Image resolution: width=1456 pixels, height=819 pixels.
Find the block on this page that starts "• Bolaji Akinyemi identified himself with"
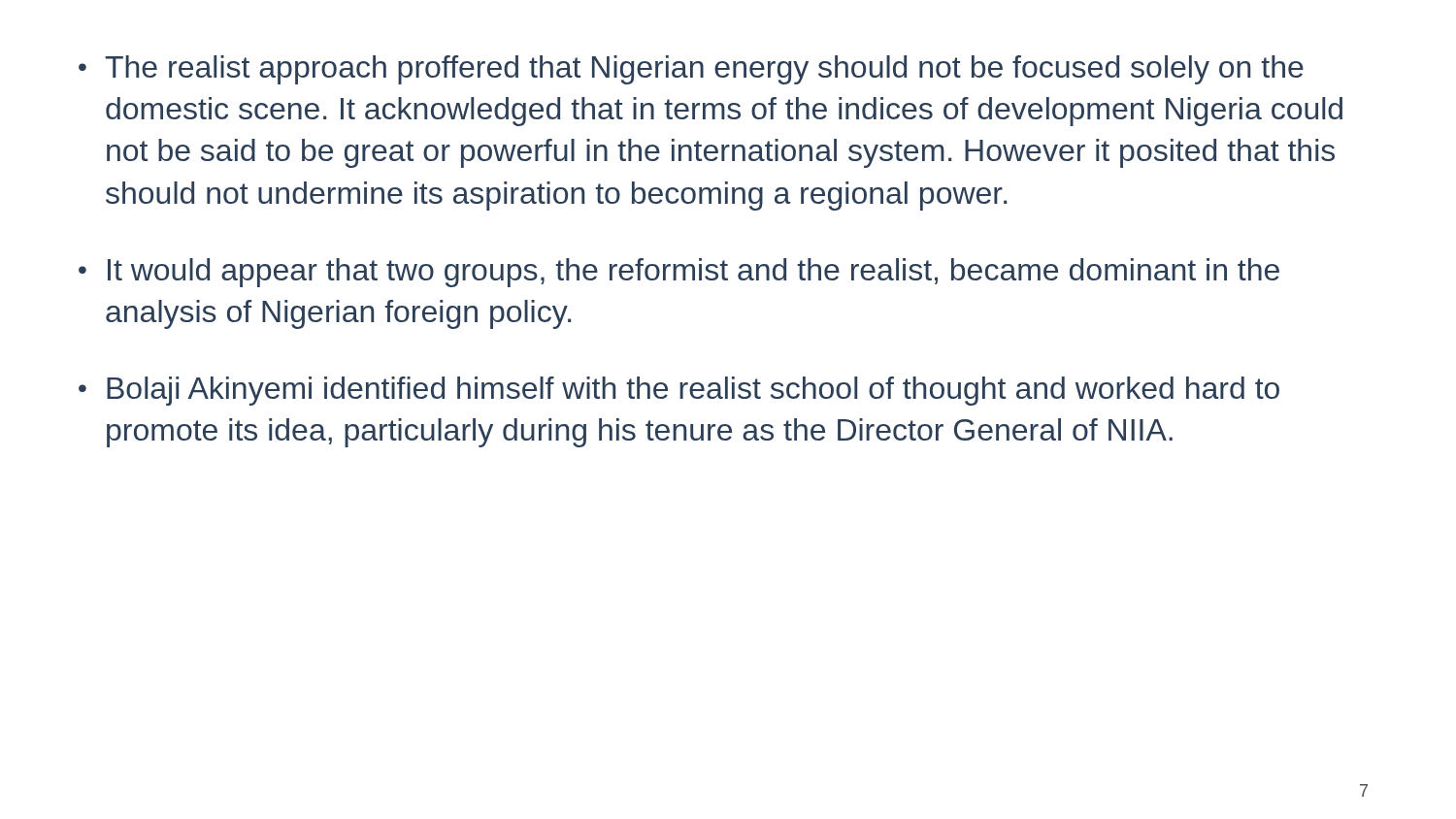728,410
